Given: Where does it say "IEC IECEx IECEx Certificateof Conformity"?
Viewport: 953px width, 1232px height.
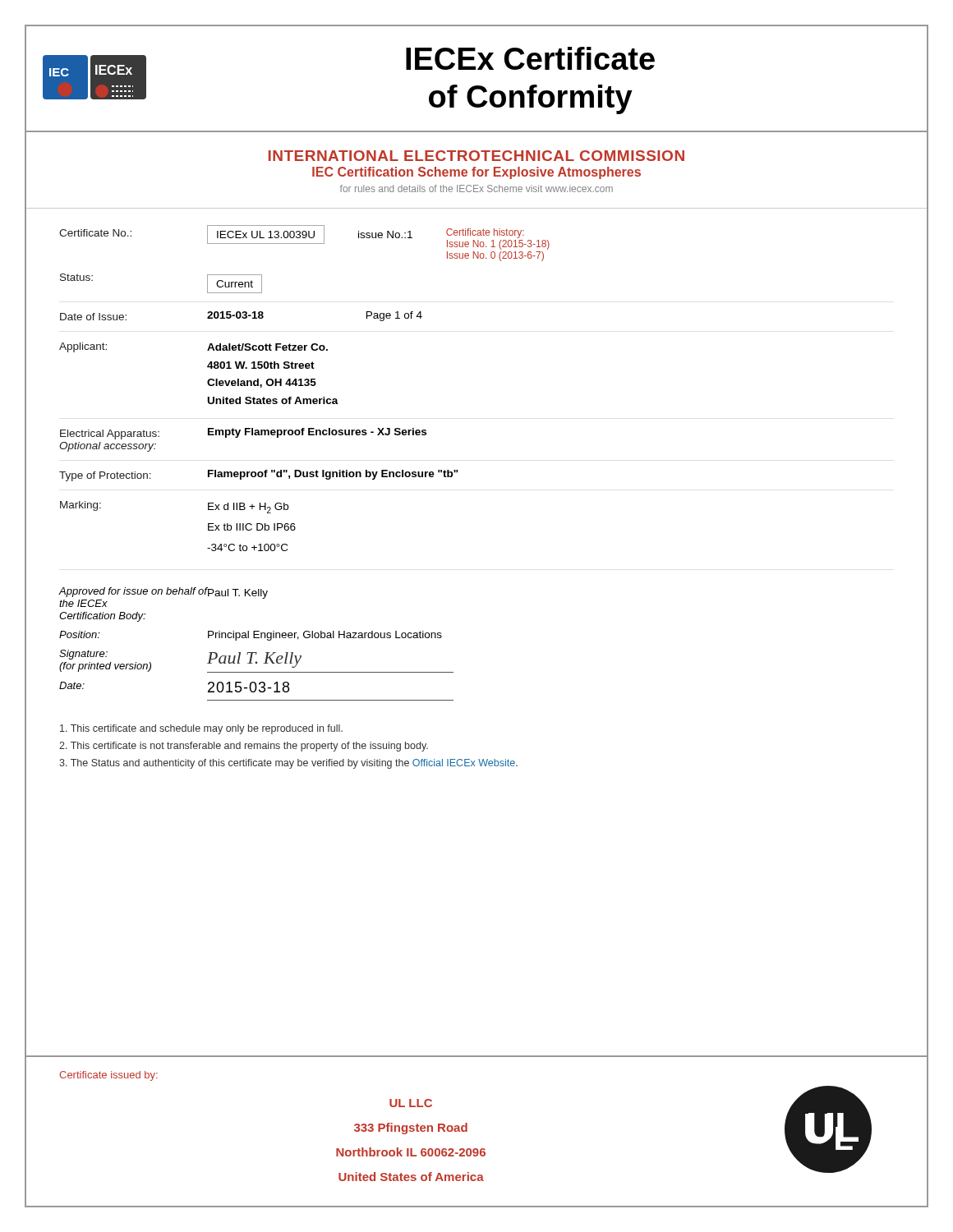Looking at the screenshot, I should click(x=472, y=78).
